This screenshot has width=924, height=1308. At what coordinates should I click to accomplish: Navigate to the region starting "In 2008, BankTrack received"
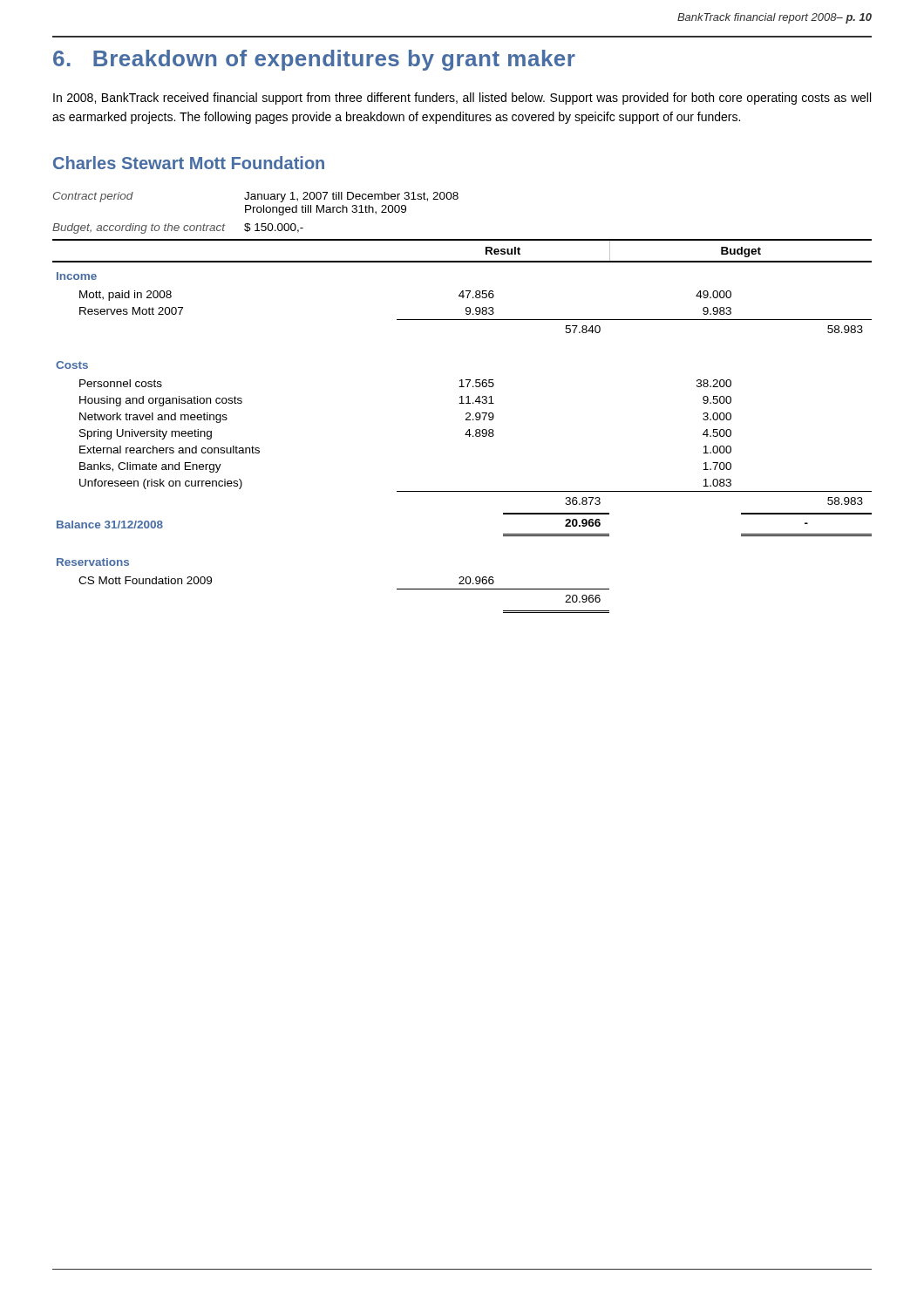pos(462,107)
